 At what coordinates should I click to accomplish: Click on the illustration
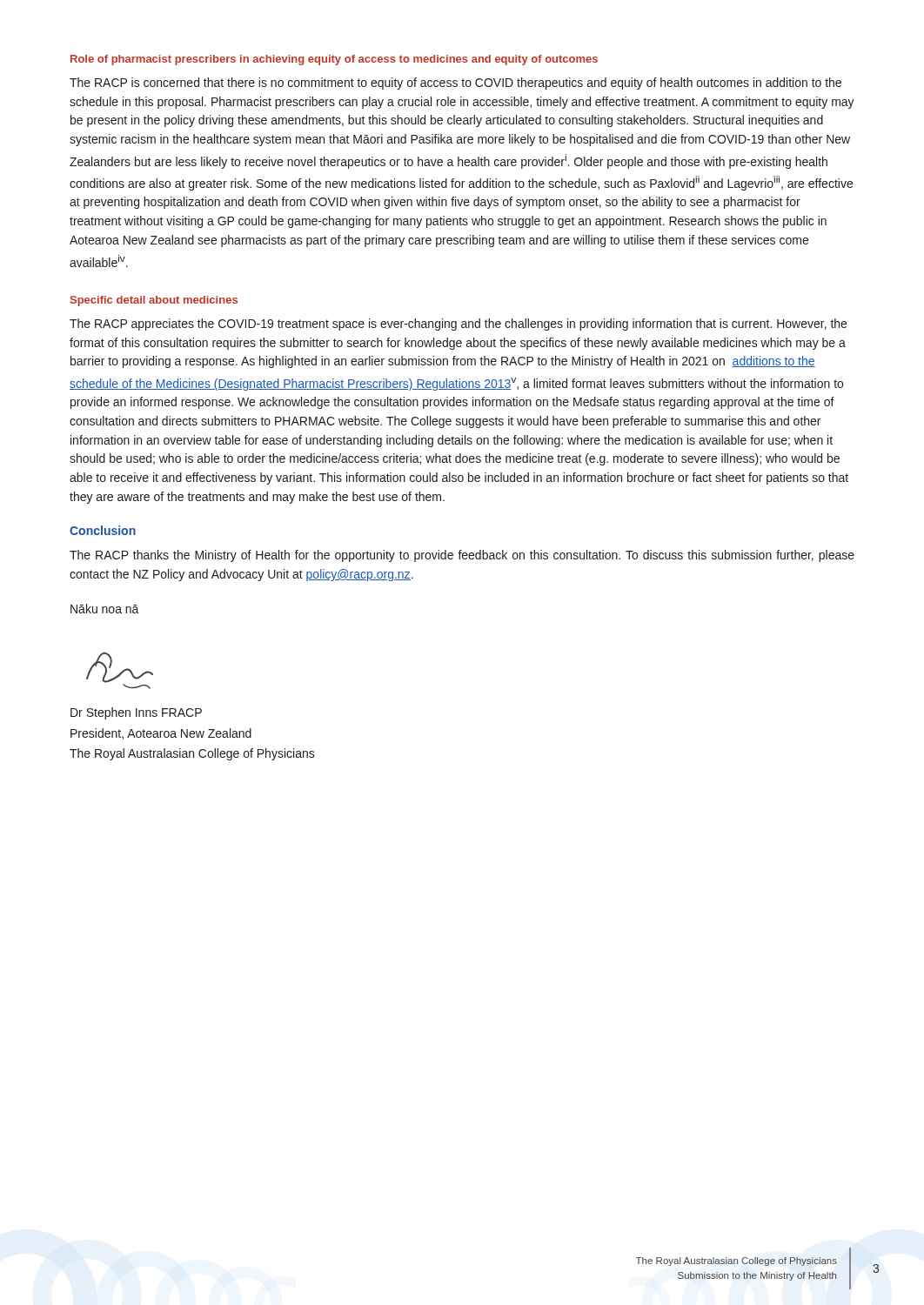pyautogui.click(x=462, y=664)
